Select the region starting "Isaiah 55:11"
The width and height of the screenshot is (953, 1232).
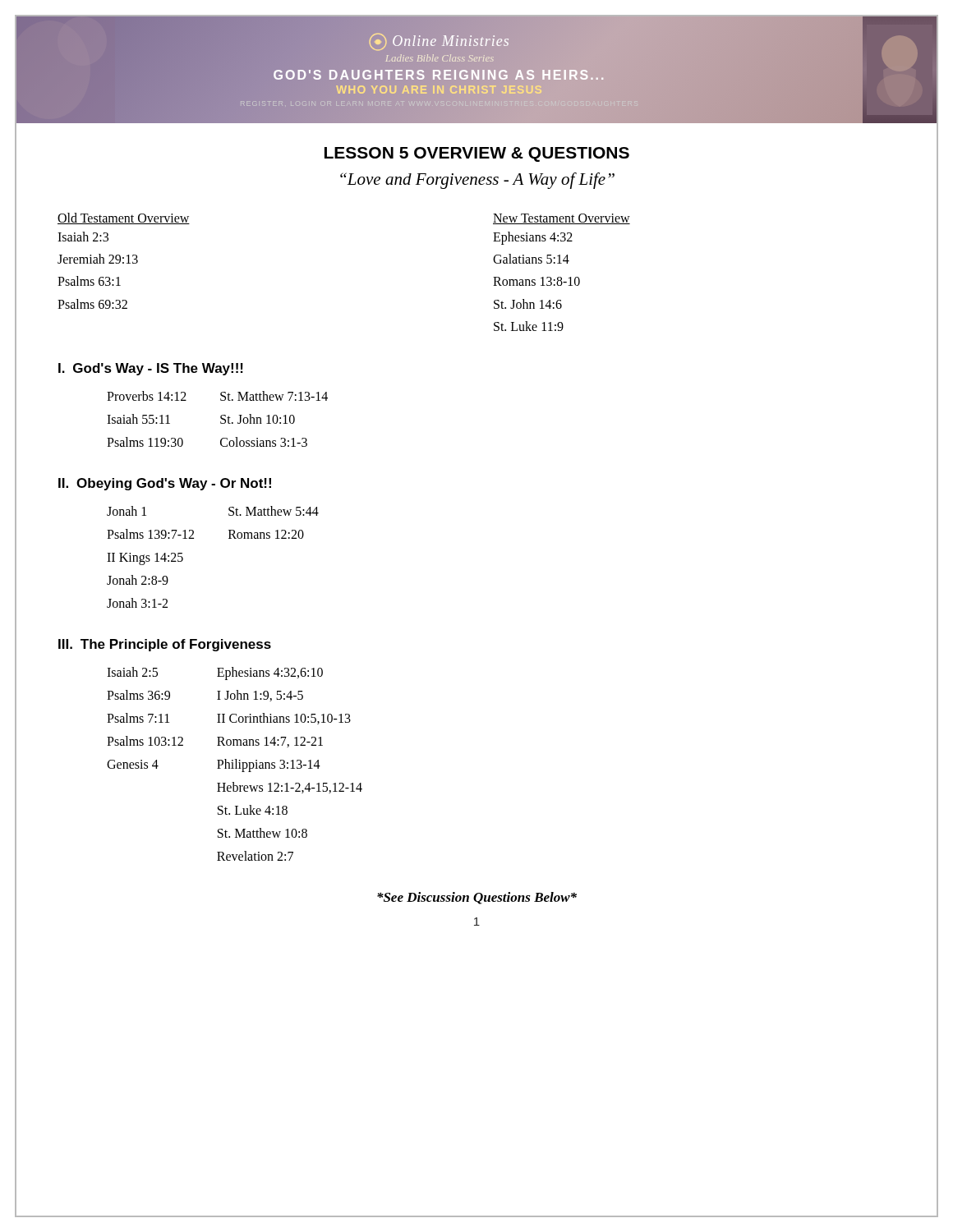click(139, 419)
